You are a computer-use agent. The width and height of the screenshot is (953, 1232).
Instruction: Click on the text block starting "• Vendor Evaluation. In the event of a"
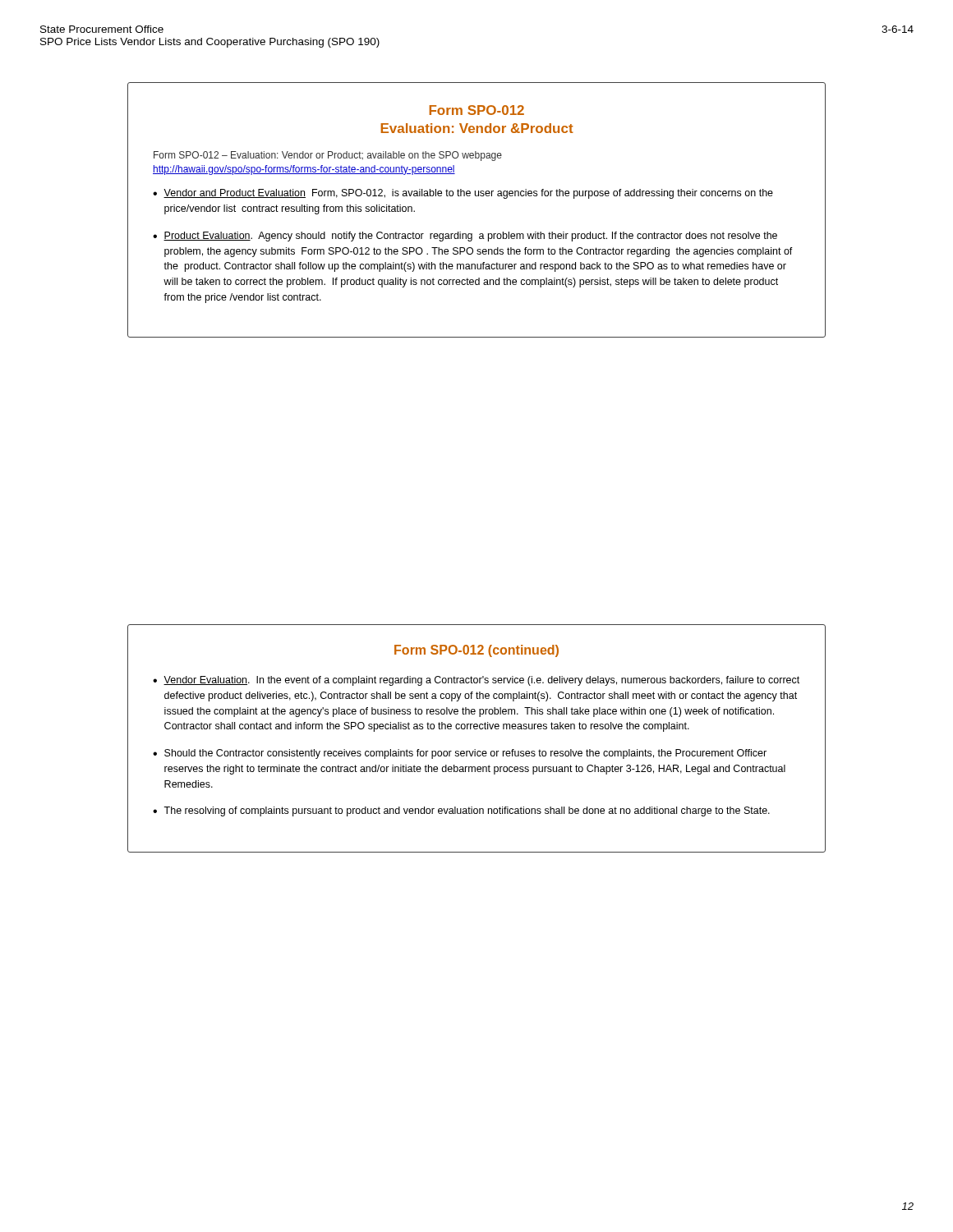click(x=476, y=703)
